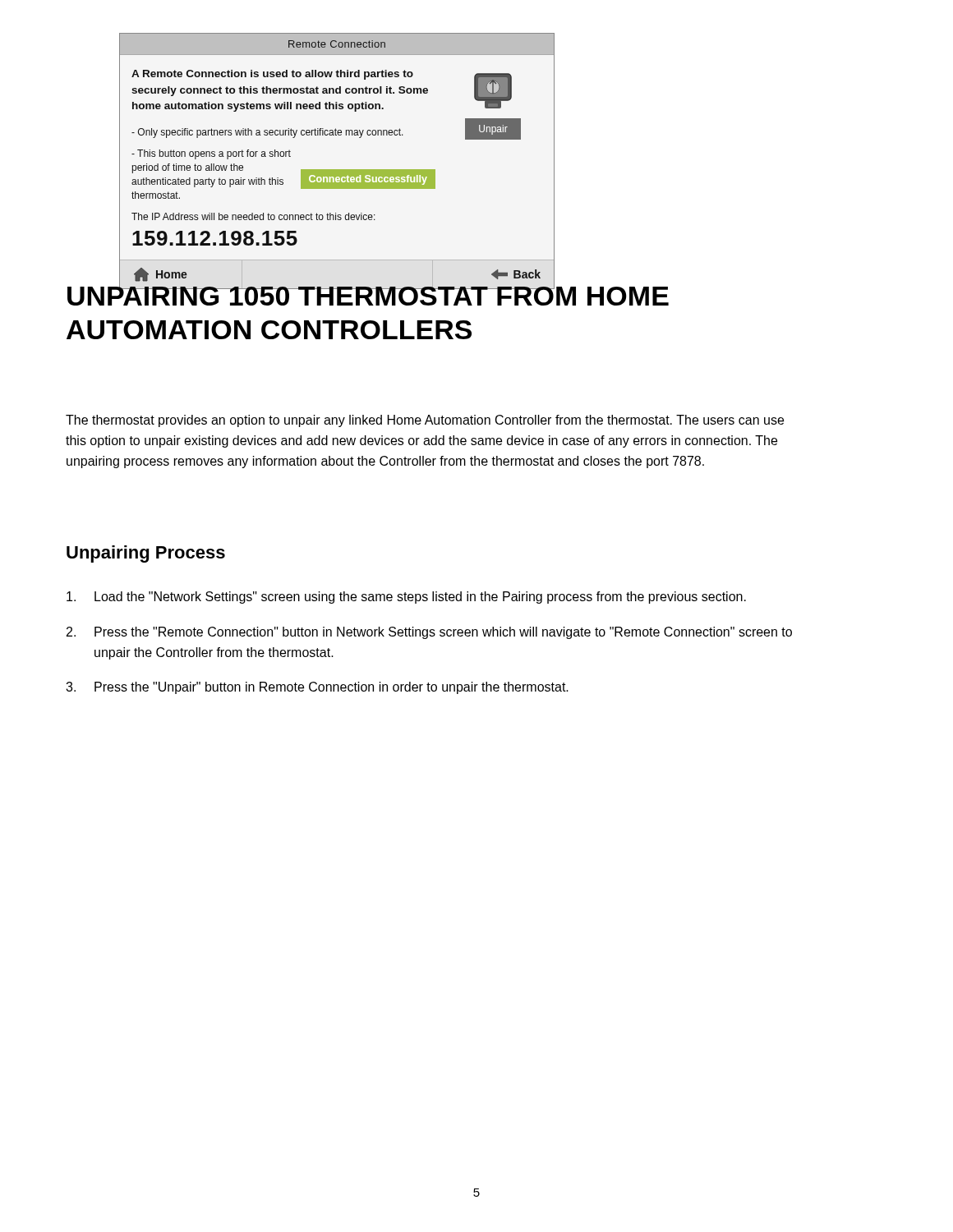Click where it says "Unpairing Process"
953x1232 pixels.
[x=146, y=552]
